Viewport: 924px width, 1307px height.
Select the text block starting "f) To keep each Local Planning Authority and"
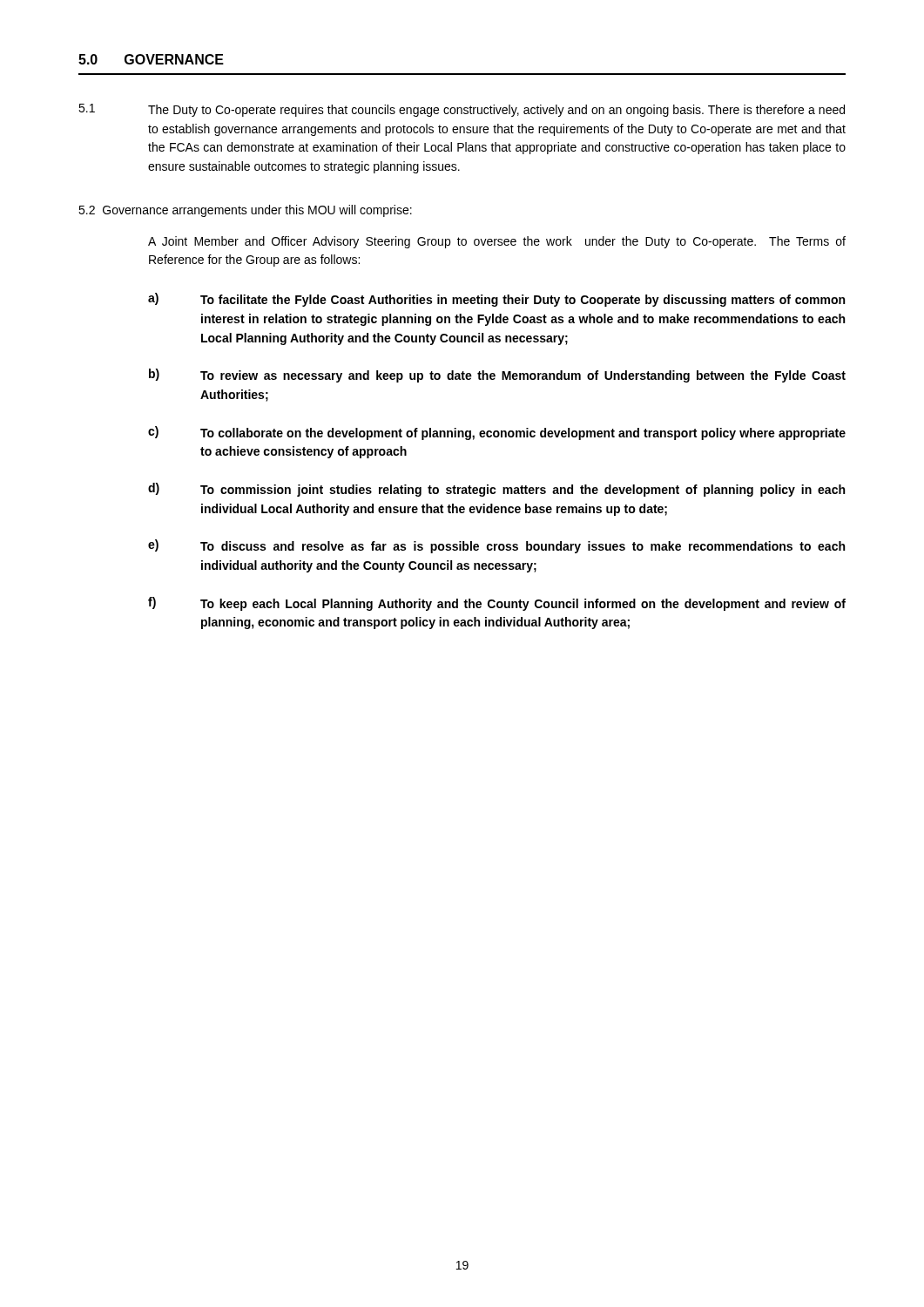click(x=497, y=614)
